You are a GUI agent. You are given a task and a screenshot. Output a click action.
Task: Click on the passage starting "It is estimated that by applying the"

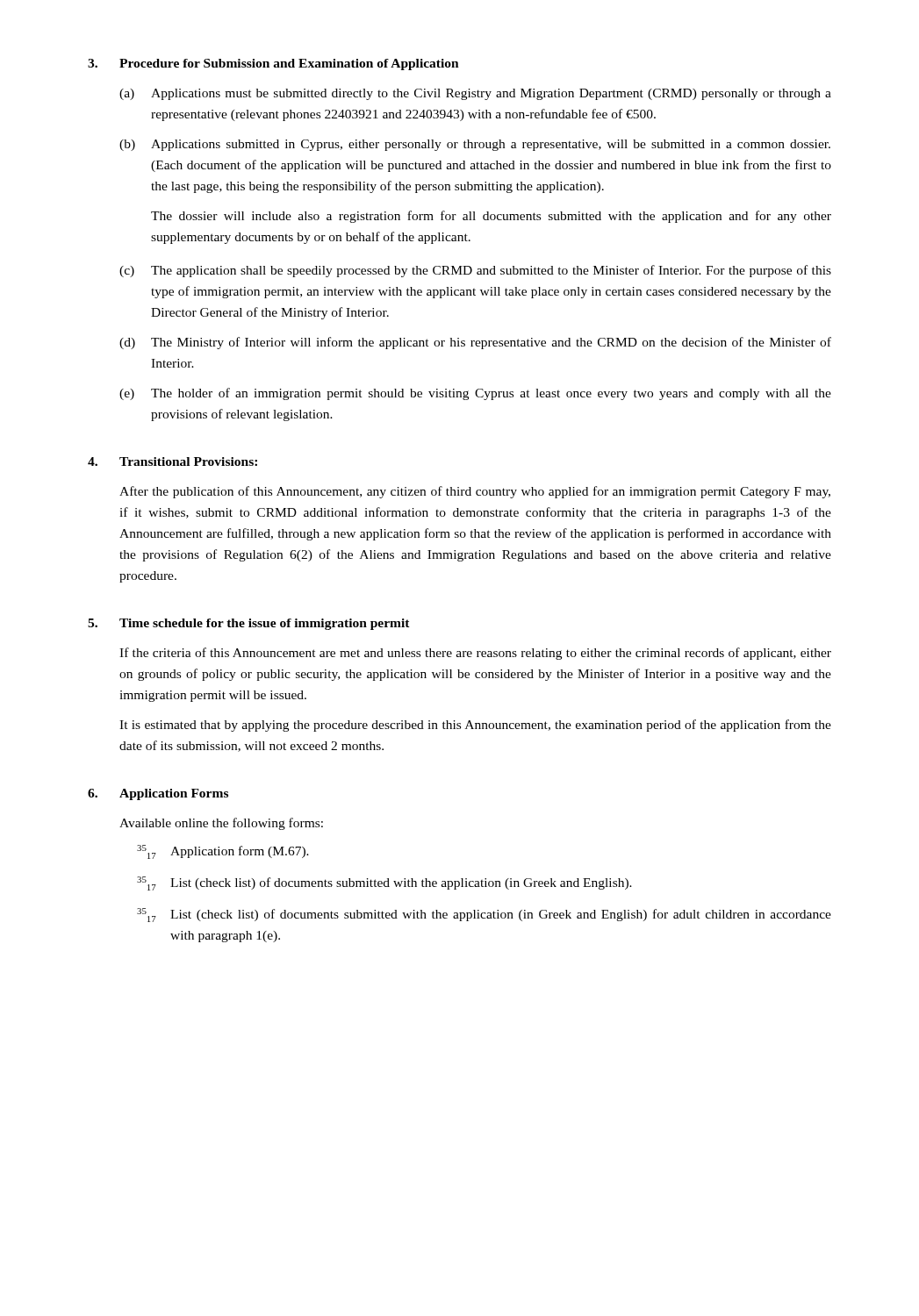click(475, 735)
